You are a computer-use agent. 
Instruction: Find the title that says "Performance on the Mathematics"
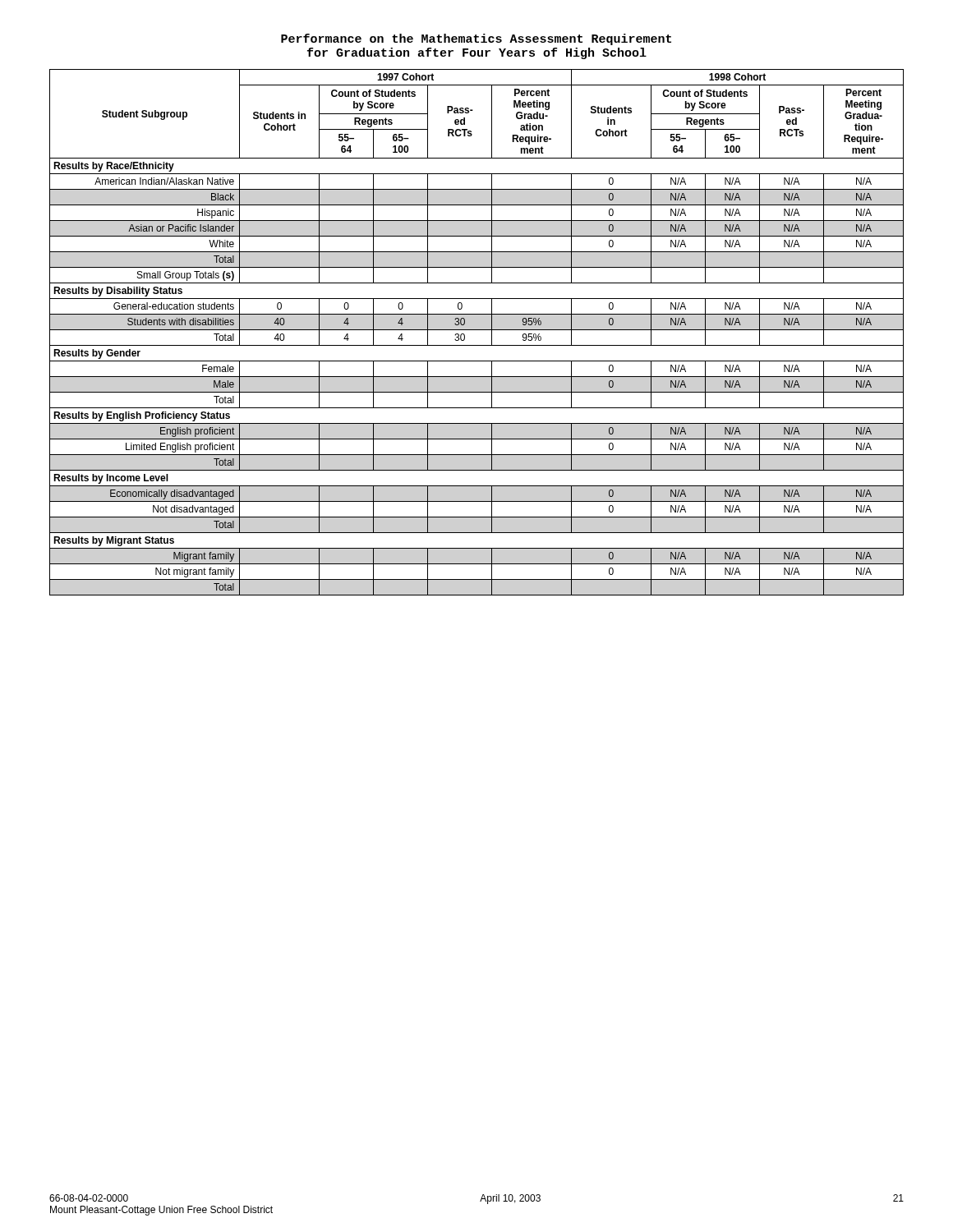(x=476, y=47)
